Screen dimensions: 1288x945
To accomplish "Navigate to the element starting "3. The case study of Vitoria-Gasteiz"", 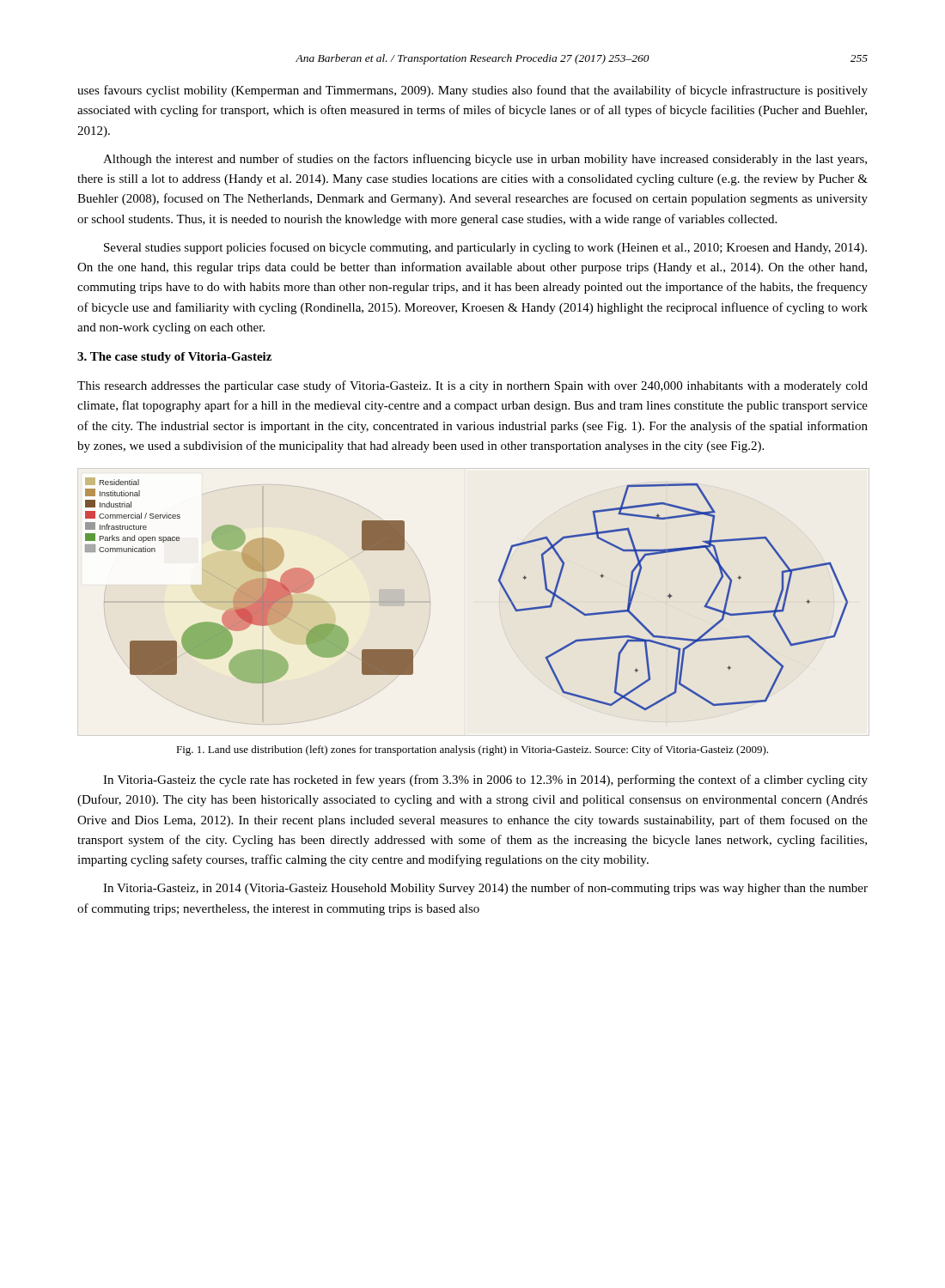I will tap(175, 356).
